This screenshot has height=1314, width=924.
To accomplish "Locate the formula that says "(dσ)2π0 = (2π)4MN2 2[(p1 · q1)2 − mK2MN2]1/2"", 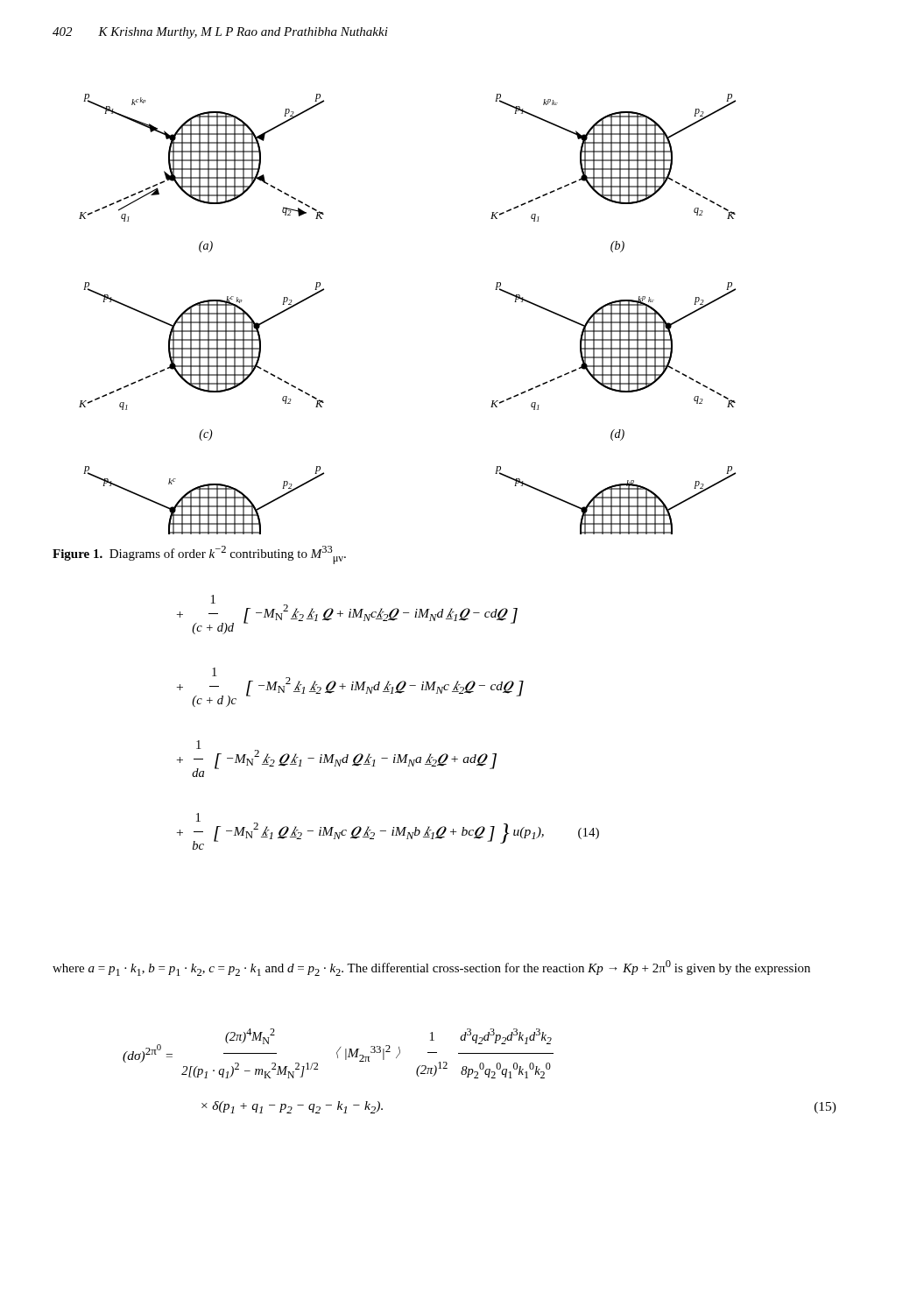I will [x=497, y=1071].
